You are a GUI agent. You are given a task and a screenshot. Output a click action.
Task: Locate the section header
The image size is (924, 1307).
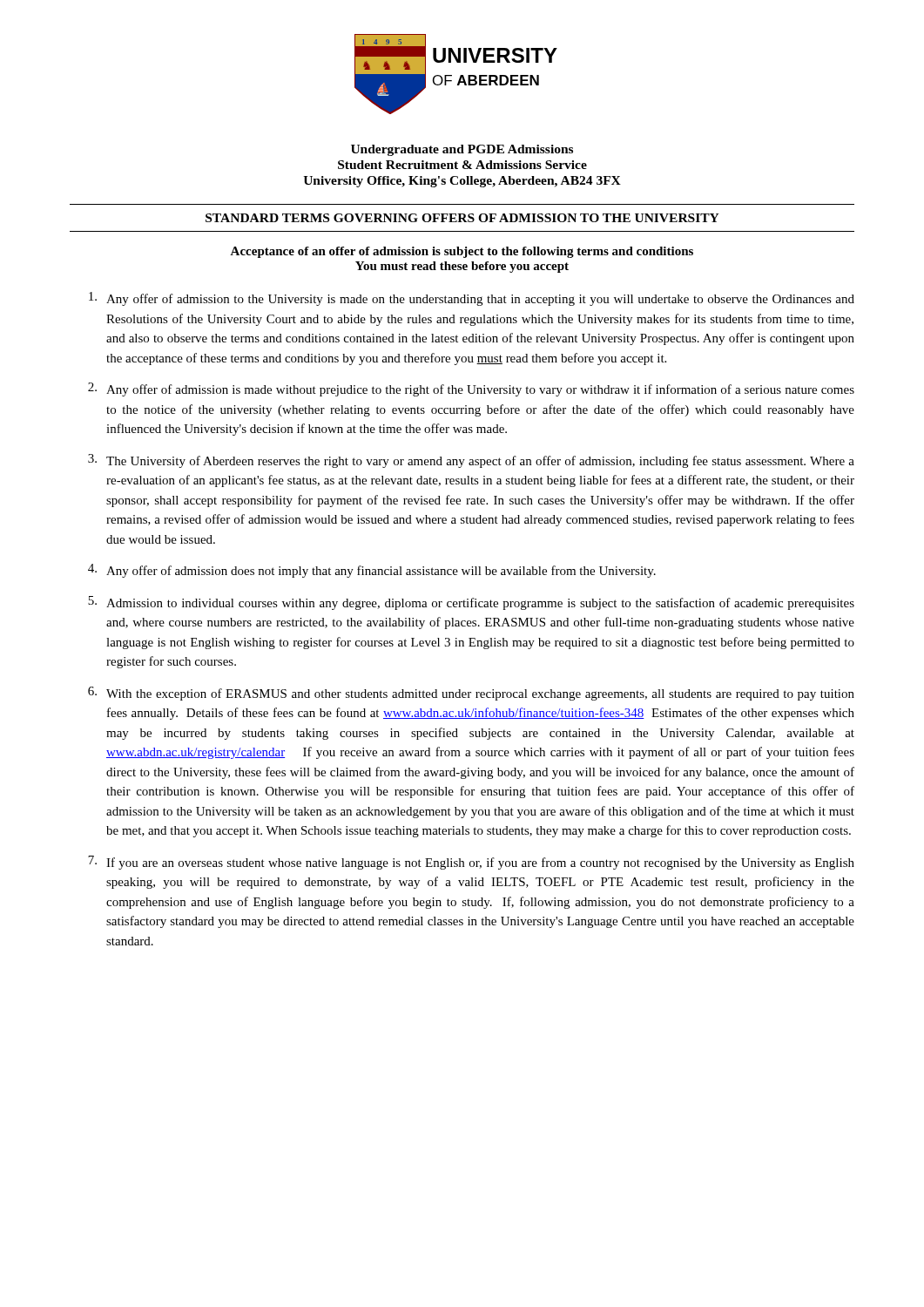462,217
